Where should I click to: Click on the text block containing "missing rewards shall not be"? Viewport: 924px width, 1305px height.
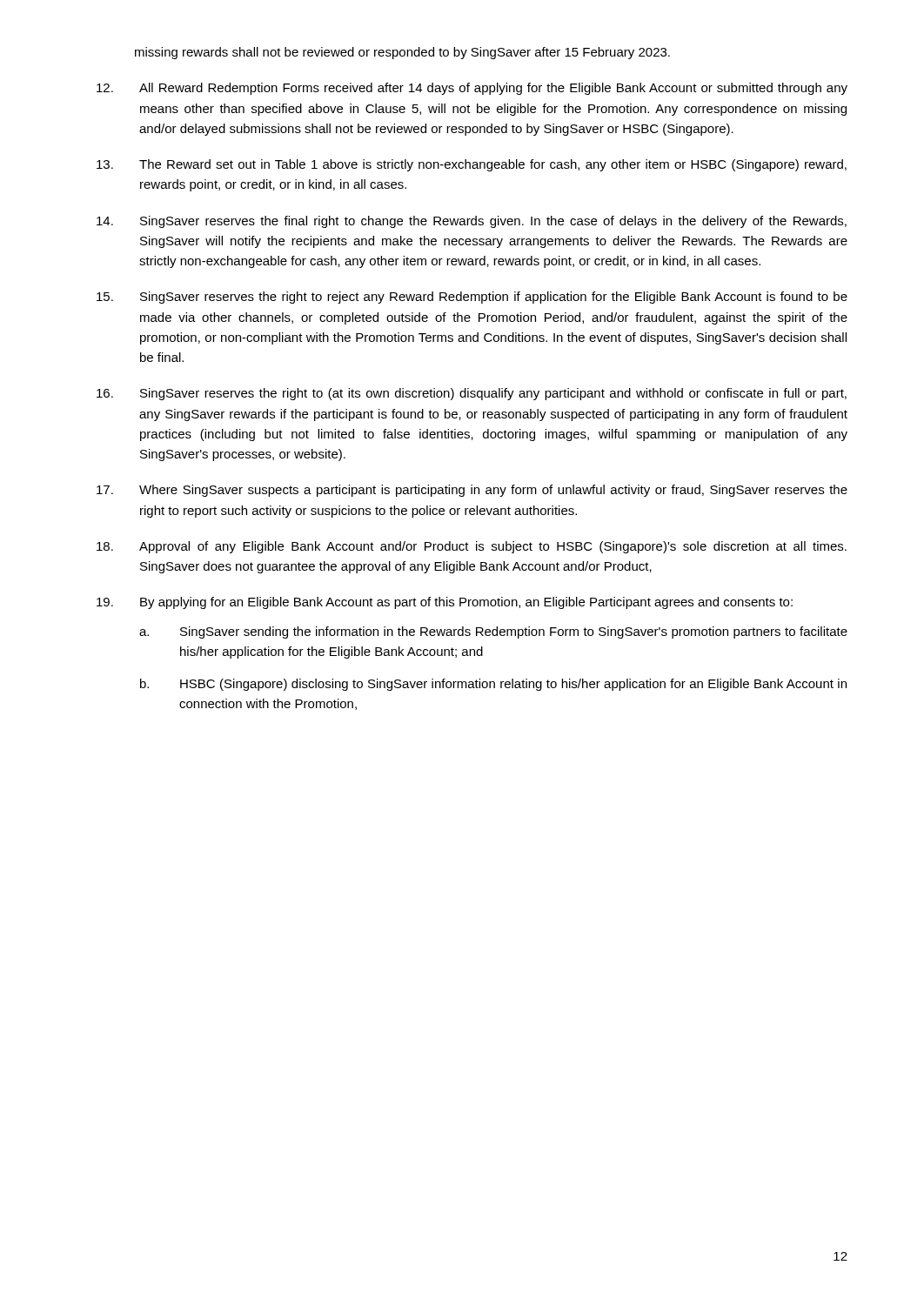(402, 52)
